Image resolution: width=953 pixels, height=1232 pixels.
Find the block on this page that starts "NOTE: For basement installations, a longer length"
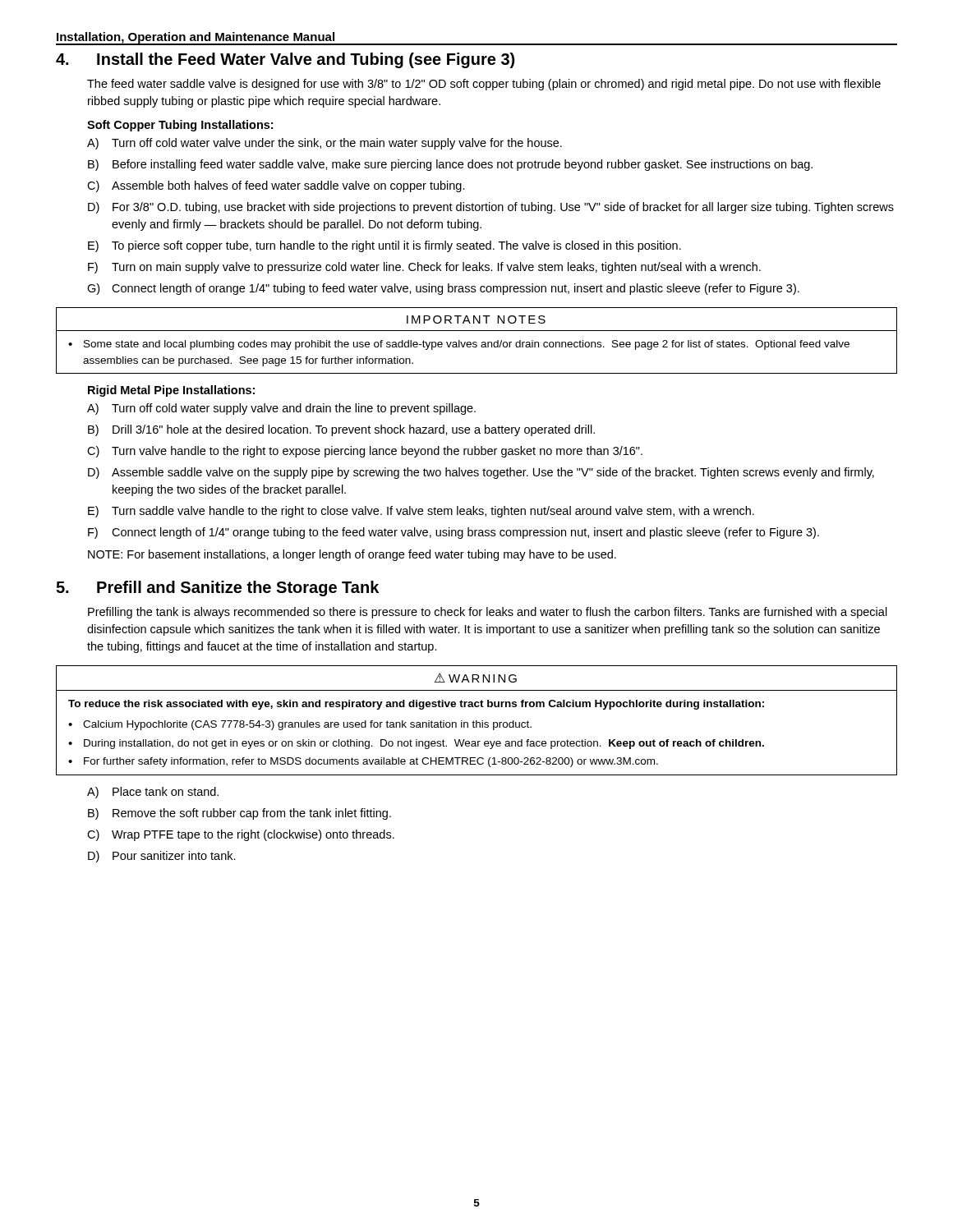coord(352,555)
